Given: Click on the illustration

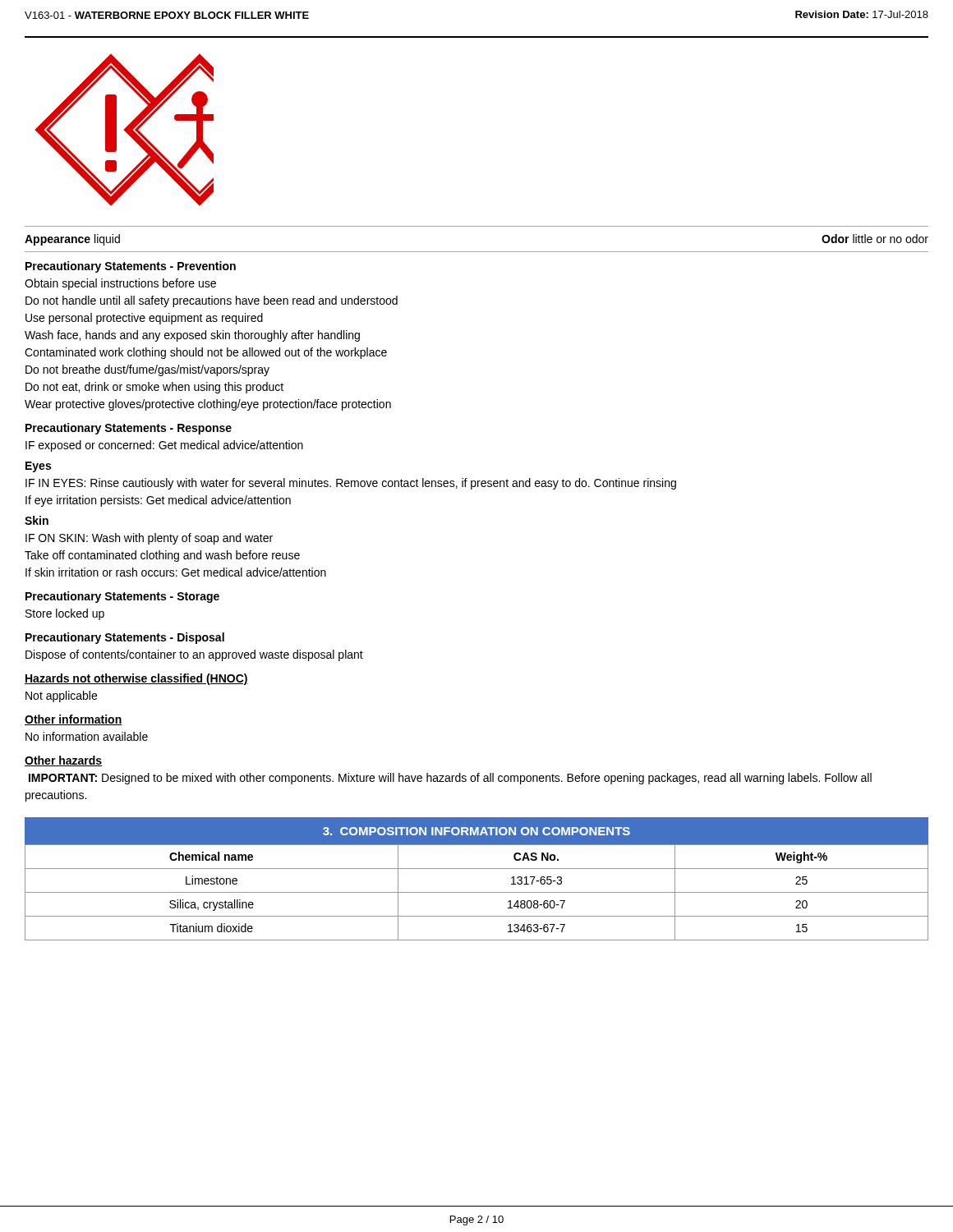Looking at the screenshot, I should (x=119, y=134).
